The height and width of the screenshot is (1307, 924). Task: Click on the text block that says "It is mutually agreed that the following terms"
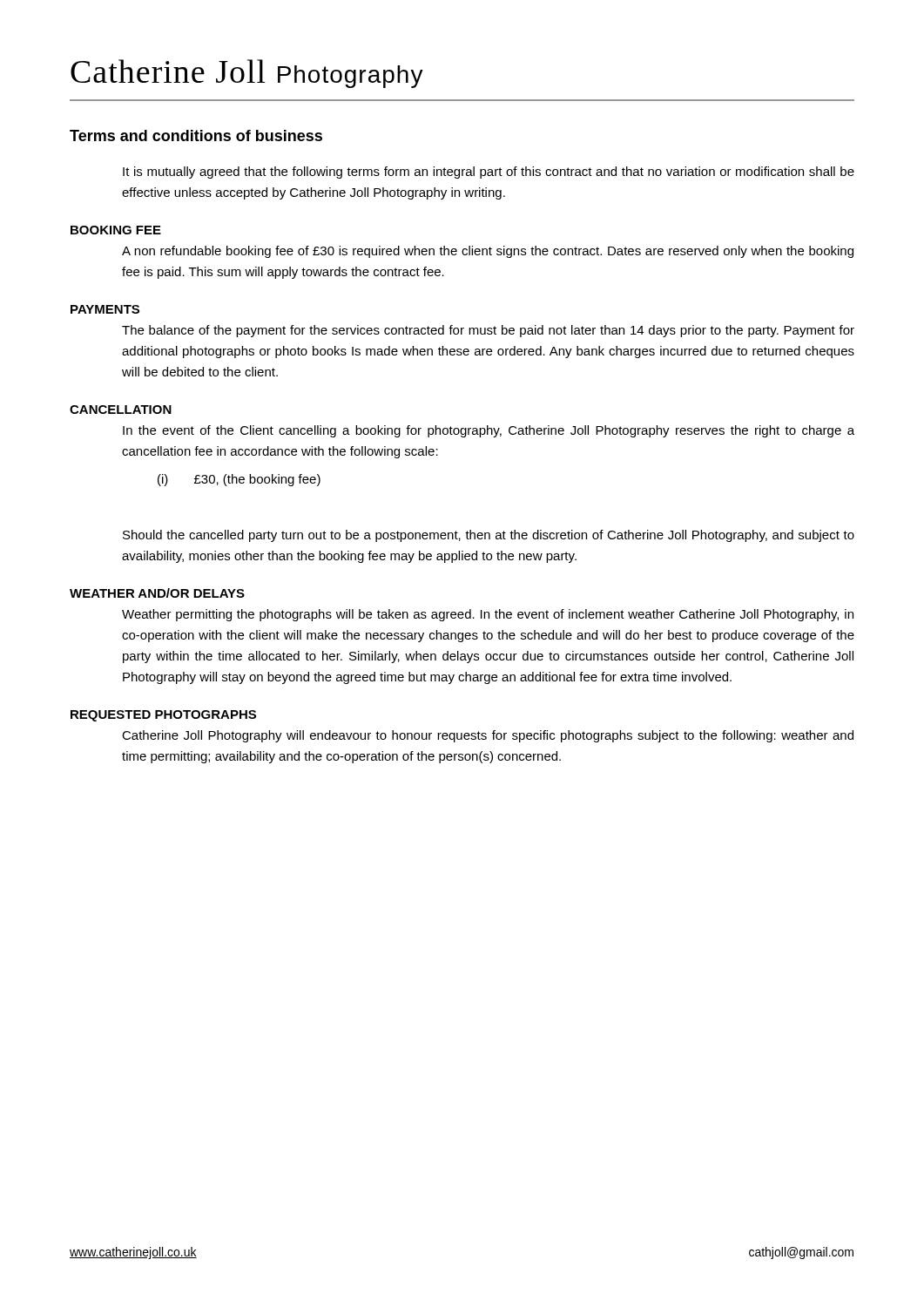(x=488, y=182)
